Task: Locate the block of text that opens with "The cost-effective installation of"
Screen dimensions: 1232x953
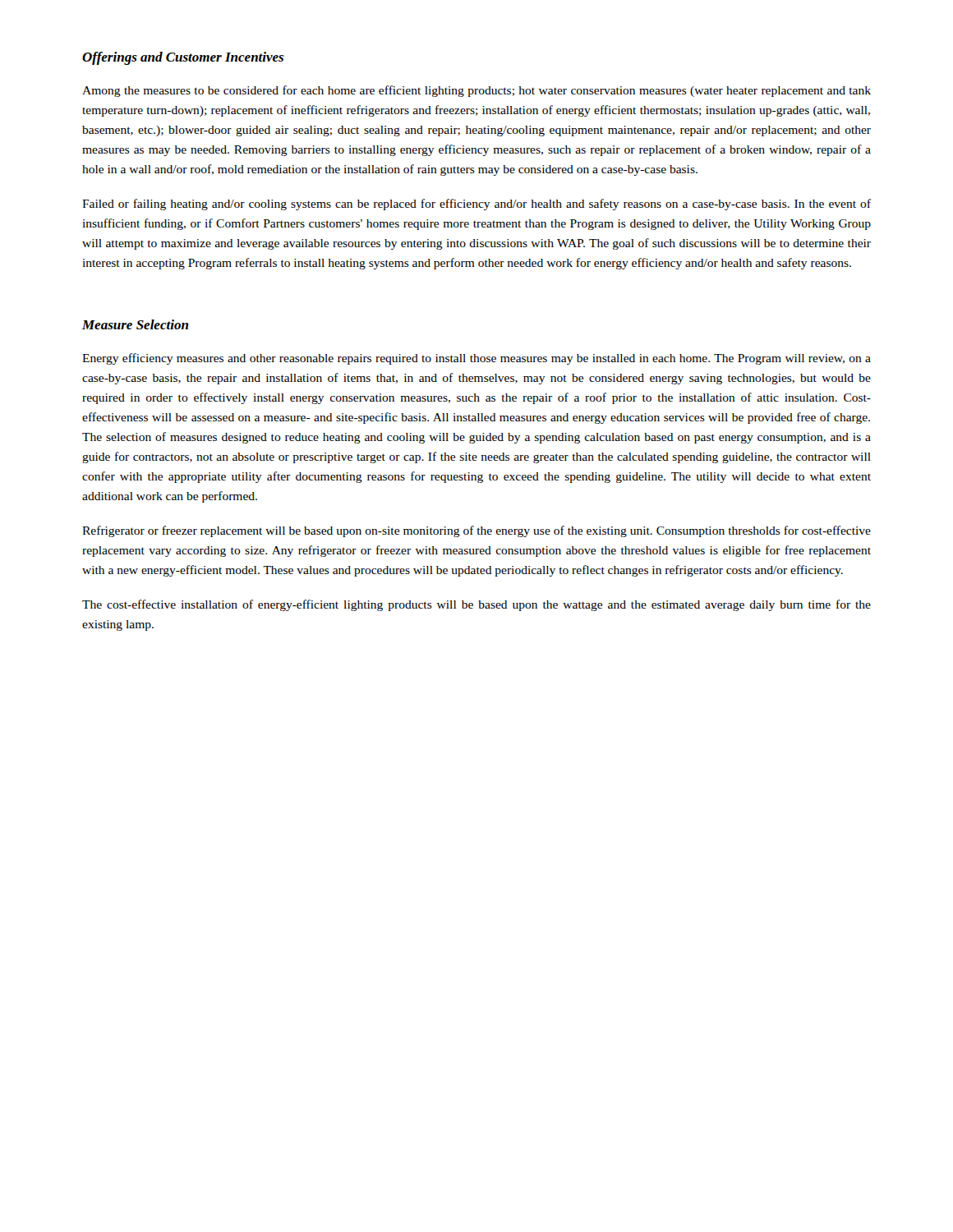Action: click(476, 615)
